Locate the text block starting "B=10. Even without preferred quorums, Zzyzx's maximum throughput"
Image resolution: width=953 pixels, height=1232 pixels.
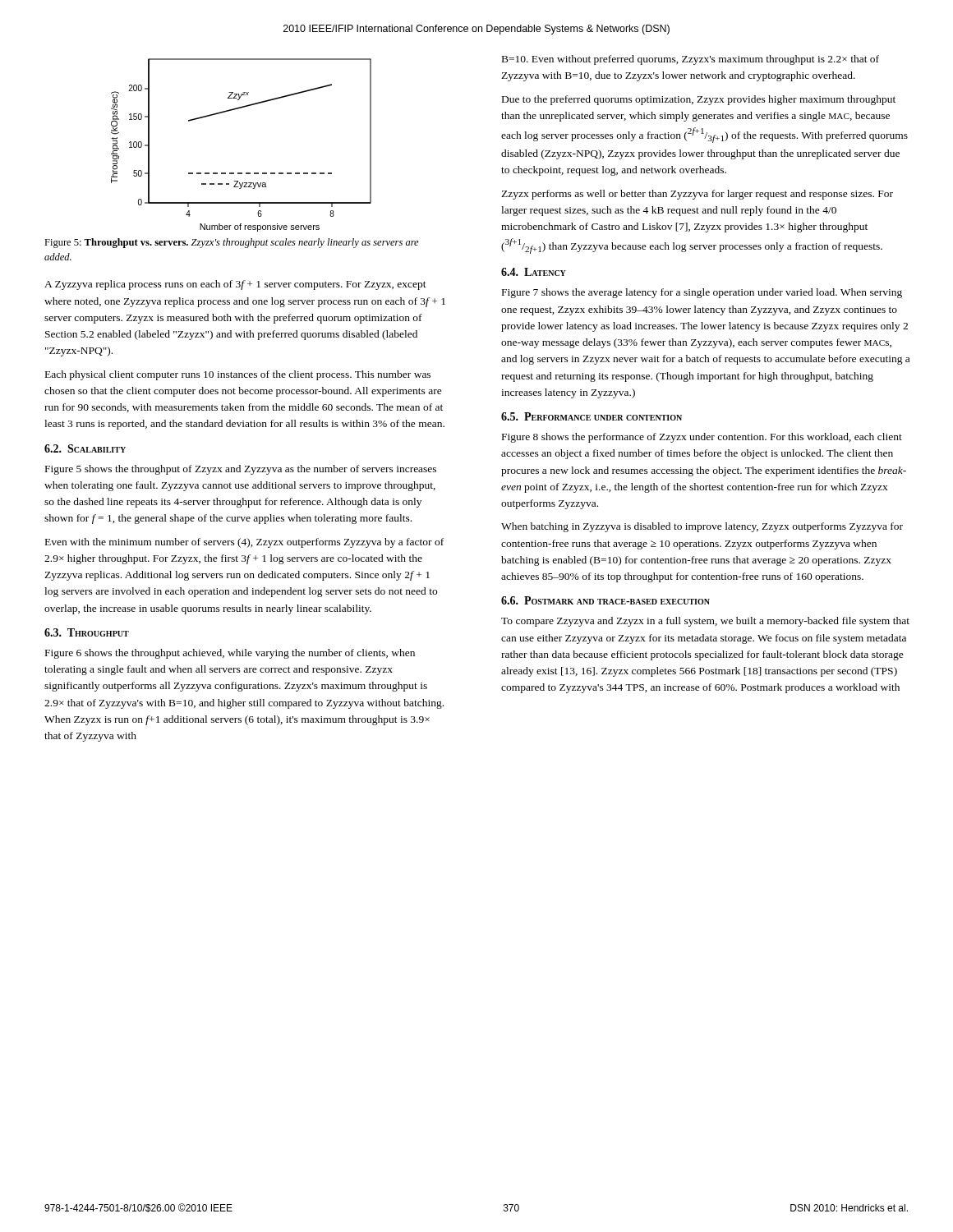pos(706,68)
